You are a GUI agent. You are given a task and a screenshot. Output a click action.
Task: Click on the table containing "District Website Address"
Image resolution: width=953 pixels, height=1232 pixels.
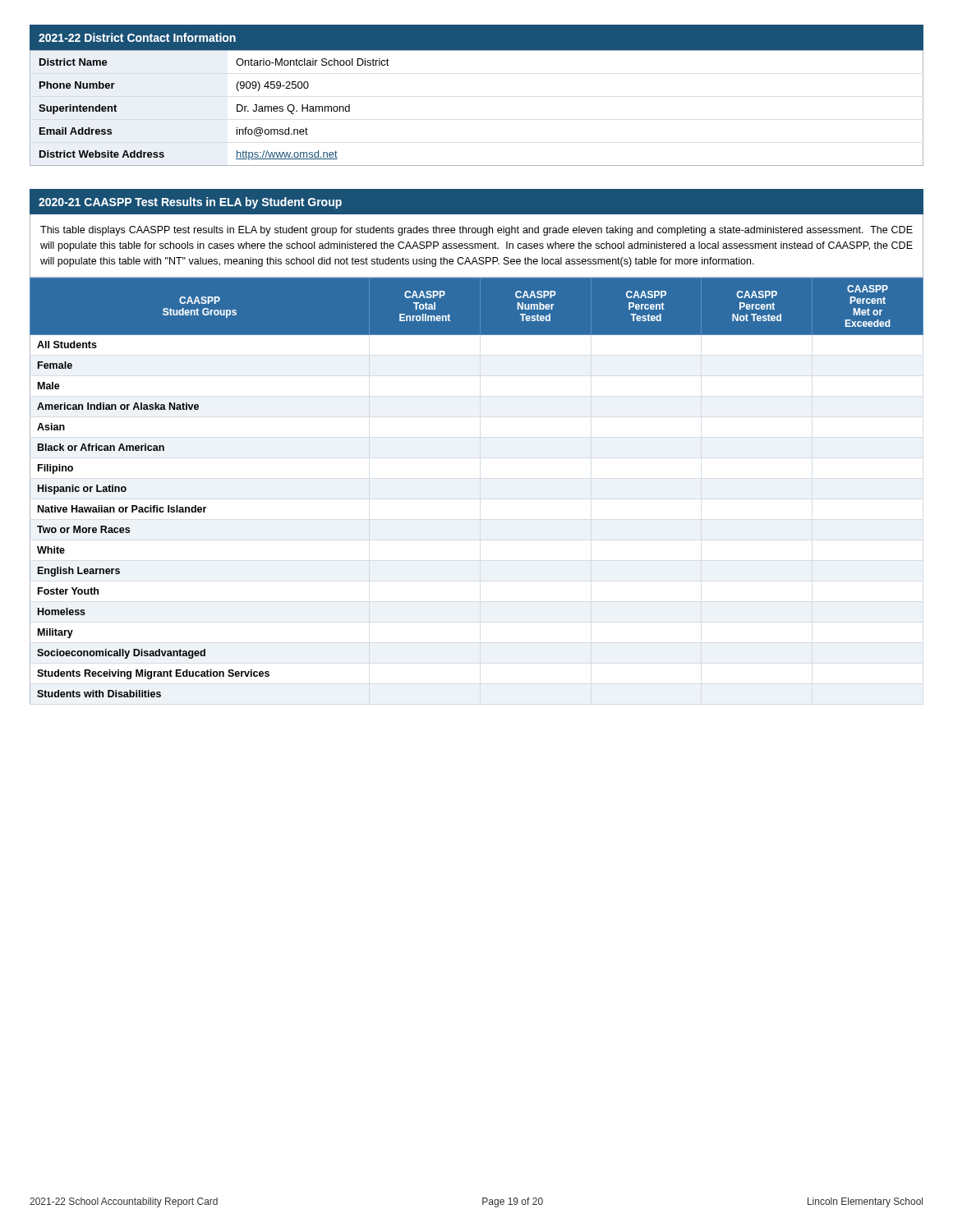click(476, 108)
